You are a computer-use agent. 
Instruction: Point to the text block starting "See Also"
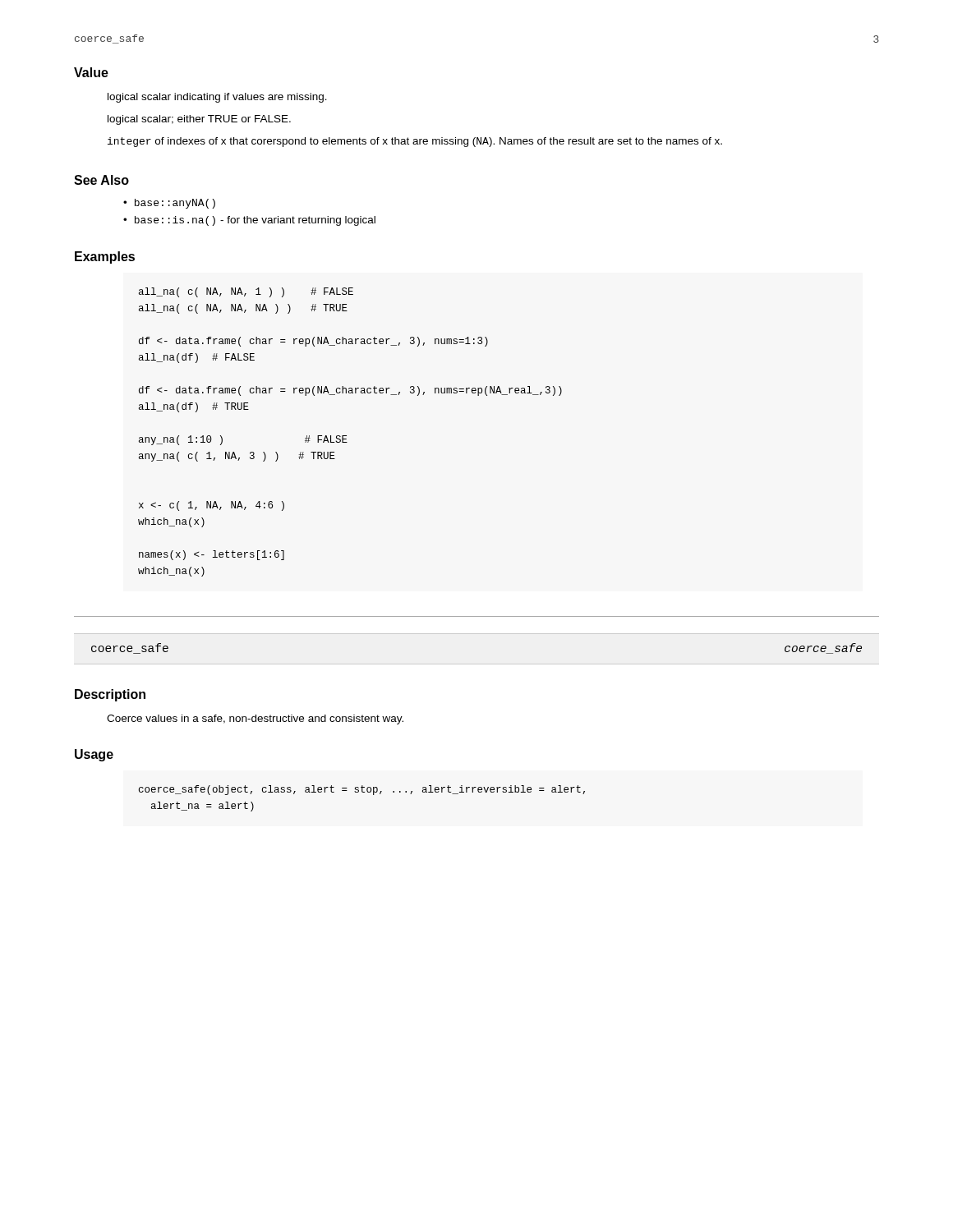[x=101, y=180]
